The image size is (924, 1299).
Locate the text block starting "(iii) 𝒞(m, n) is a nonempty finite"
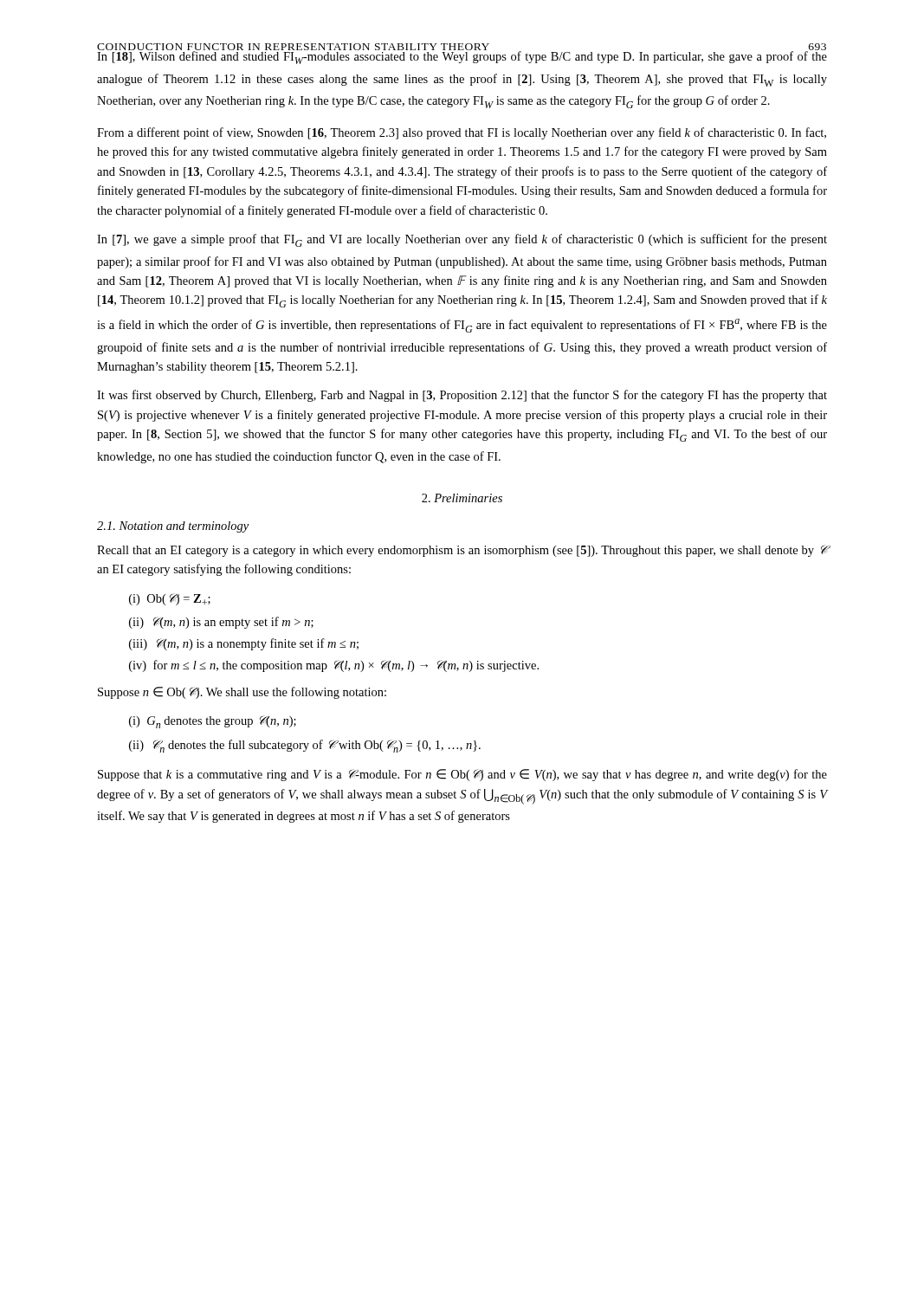(x=244, y=644)
